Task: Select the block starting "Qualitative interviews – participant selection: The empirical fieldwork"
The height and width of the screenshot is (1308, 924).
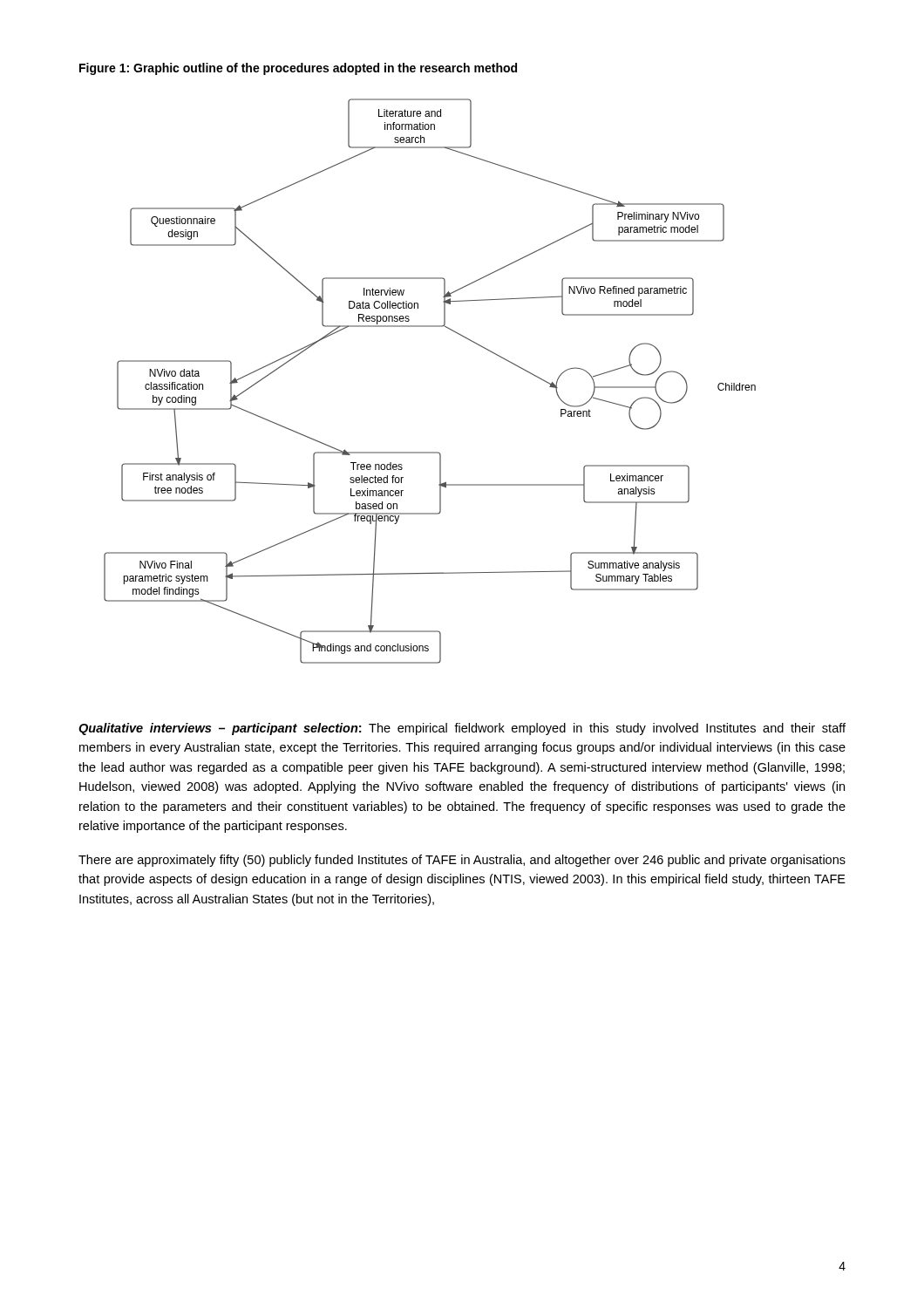Action: point(462,777)
